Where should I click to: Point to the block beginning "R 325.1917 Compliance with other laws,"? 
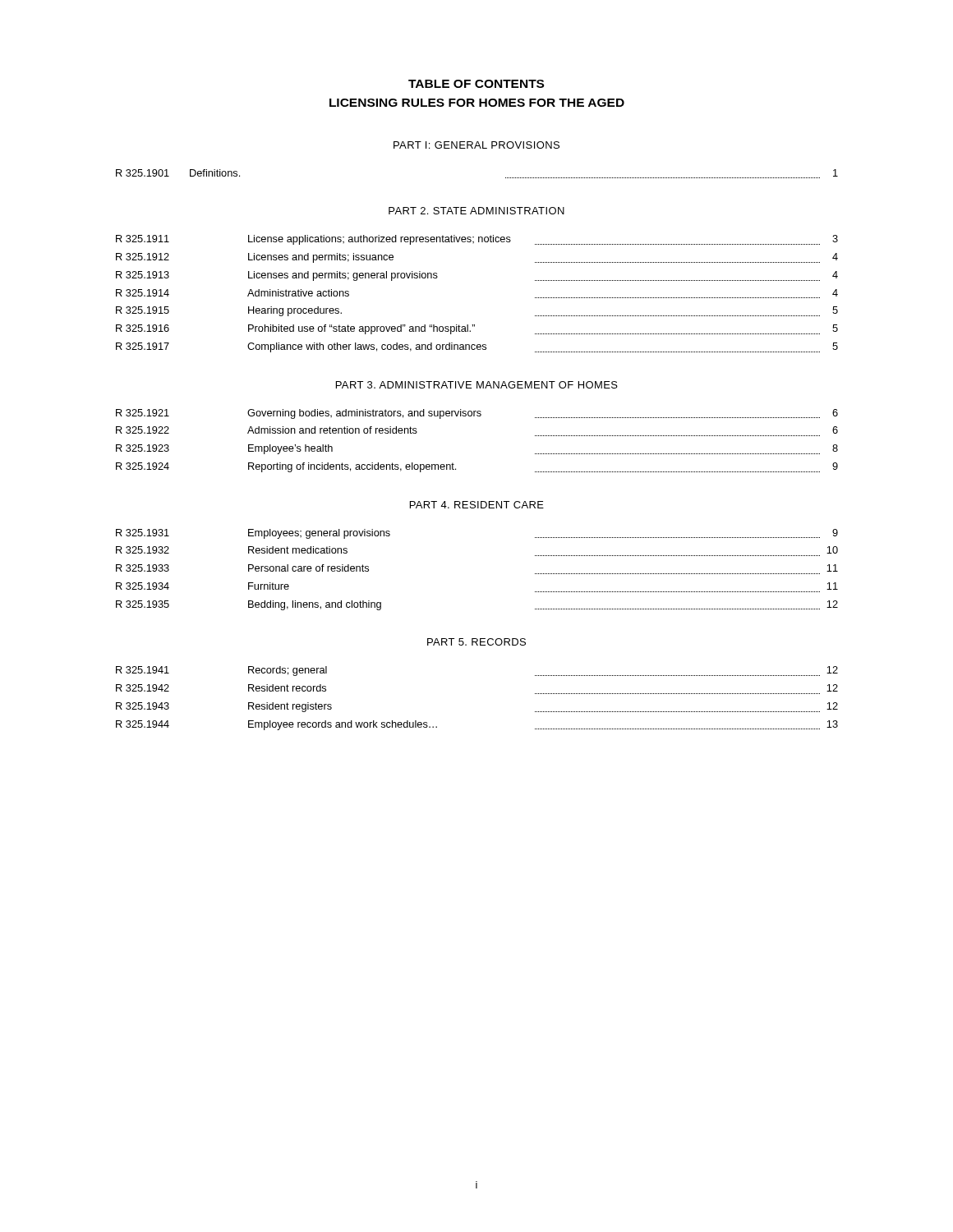476,346
